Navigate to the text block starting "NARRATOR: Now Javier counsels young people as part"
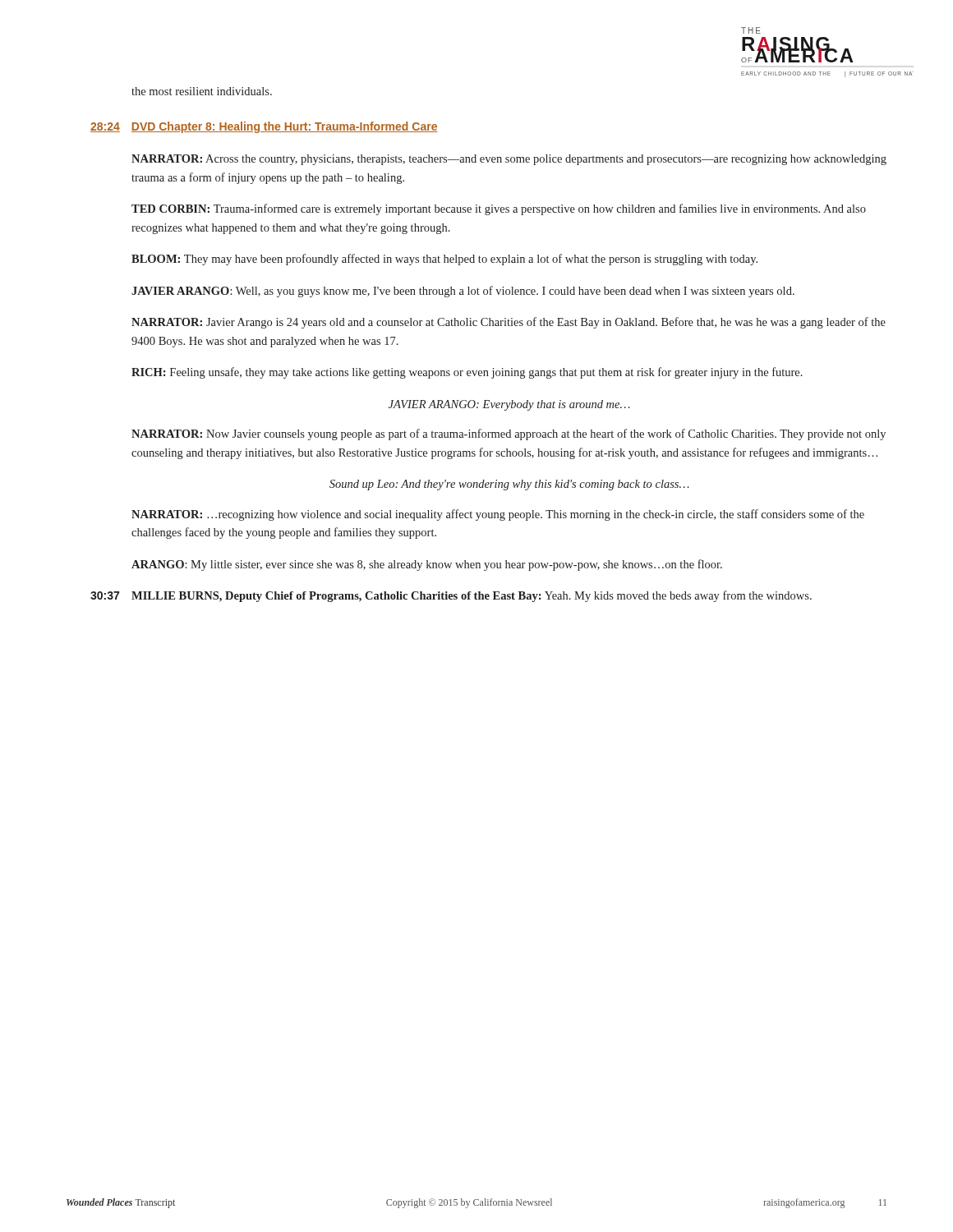This screenshot has width=953, height=1232. point(509,443)
